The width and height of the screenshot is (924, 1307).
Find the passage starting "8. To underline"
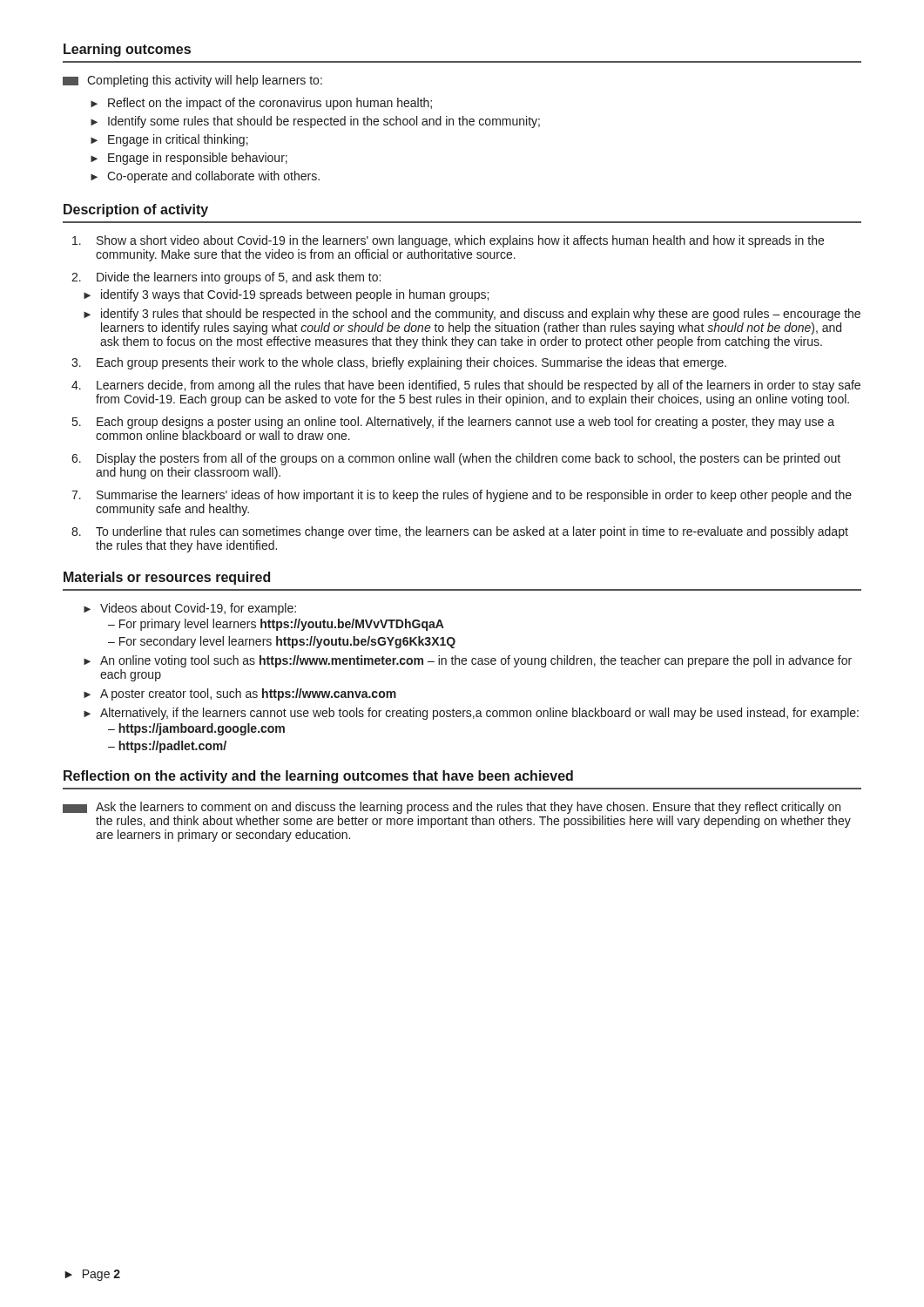(x=466, y=538)
